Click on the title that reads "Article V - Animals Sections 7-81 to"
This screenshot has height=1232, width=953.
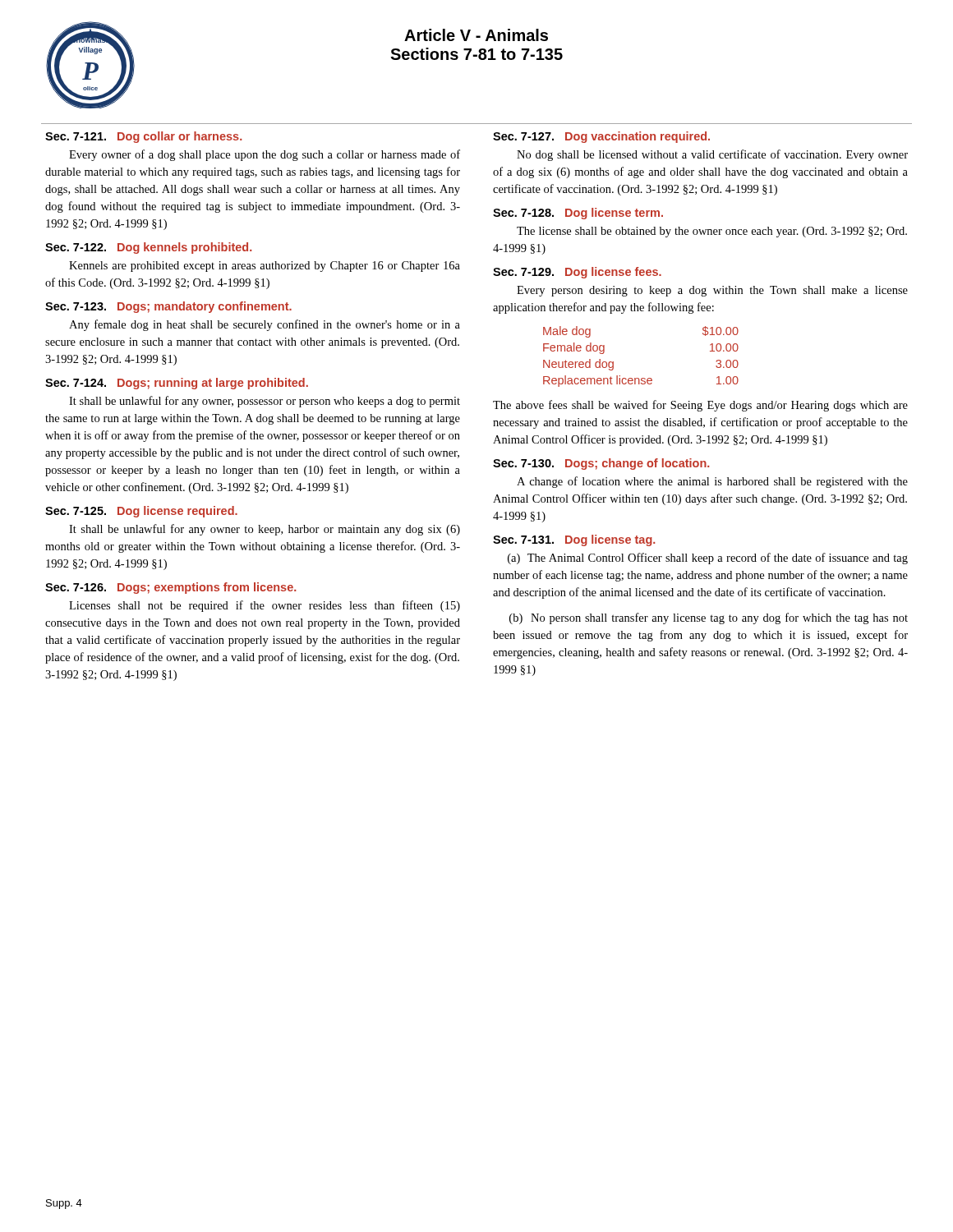click(x=476, y=45)
